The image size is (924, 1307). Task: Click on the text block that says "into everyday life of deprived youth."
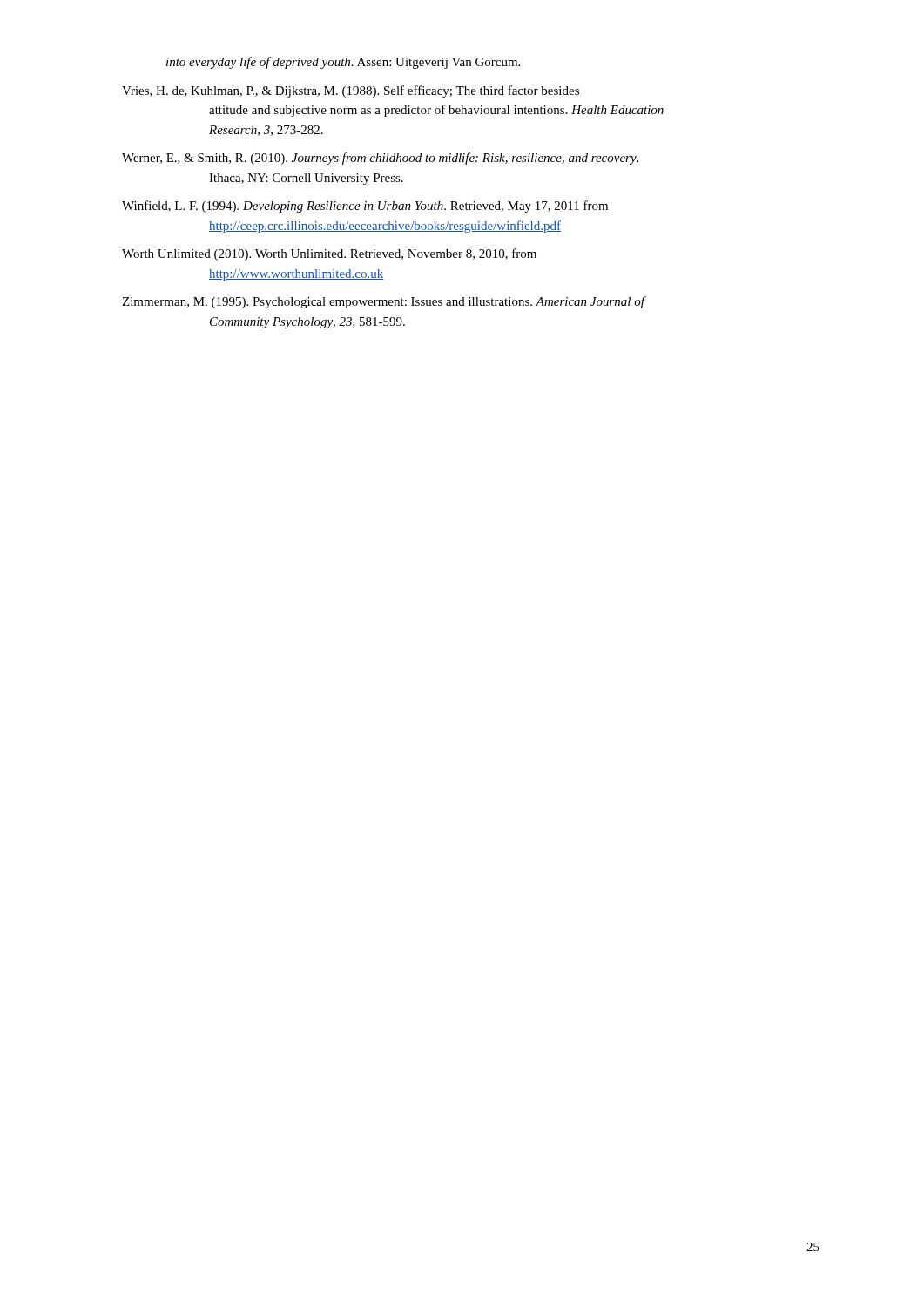(x=343, y=62)
